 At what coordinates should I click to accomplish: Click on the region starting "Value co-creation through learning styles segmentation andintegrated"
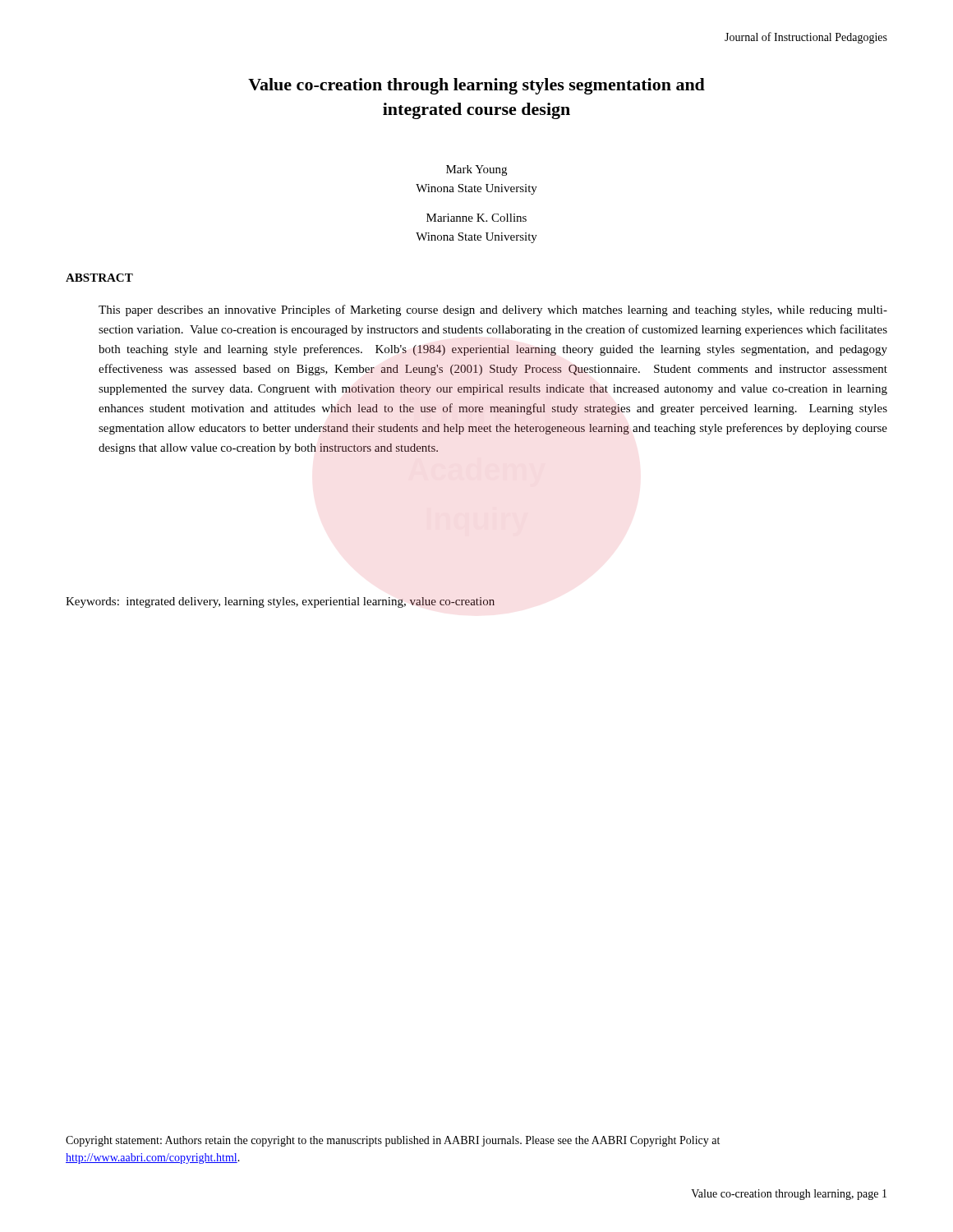click(476, 97)
